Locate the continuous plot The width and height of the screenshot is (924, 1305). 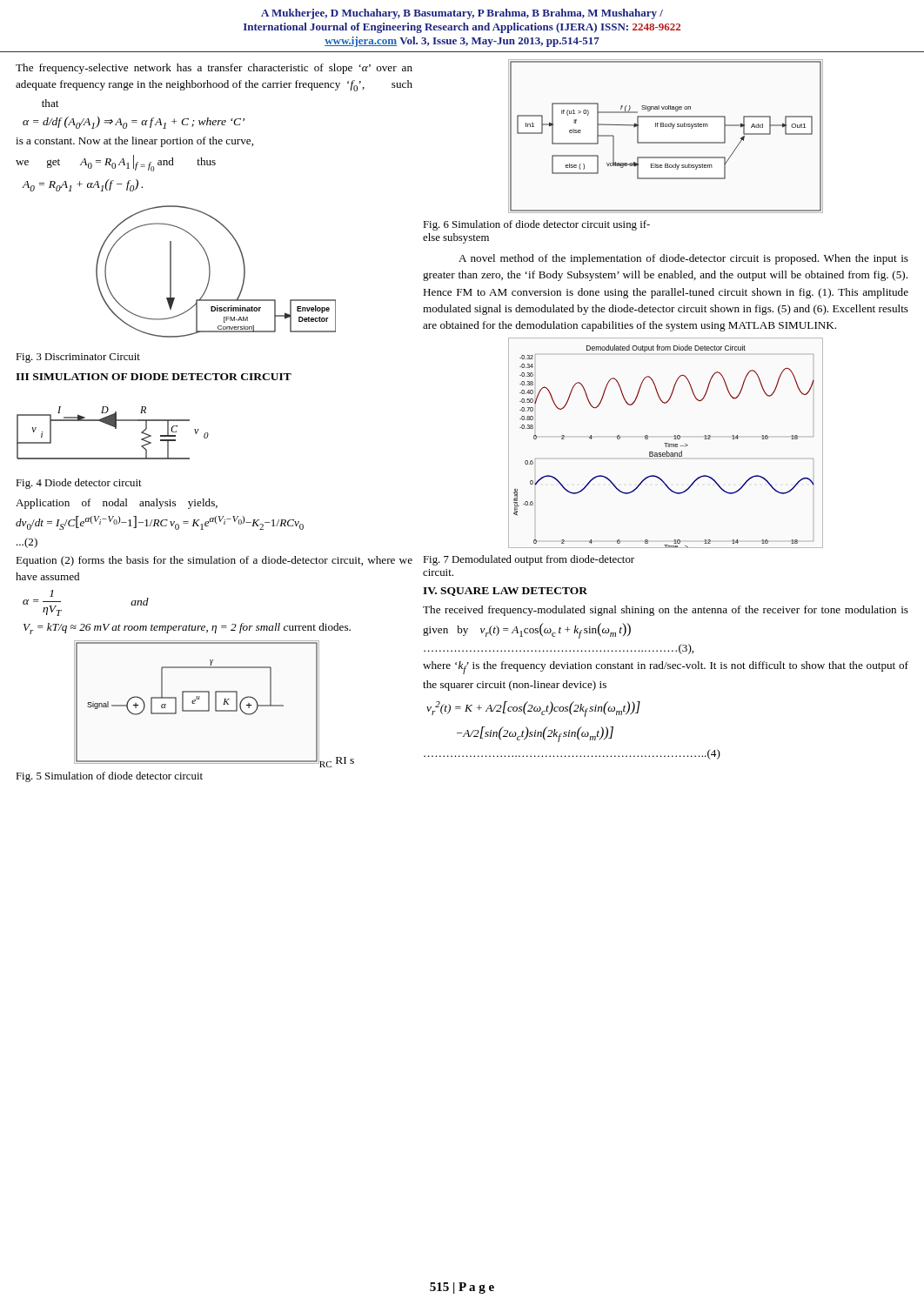point(666,445)
